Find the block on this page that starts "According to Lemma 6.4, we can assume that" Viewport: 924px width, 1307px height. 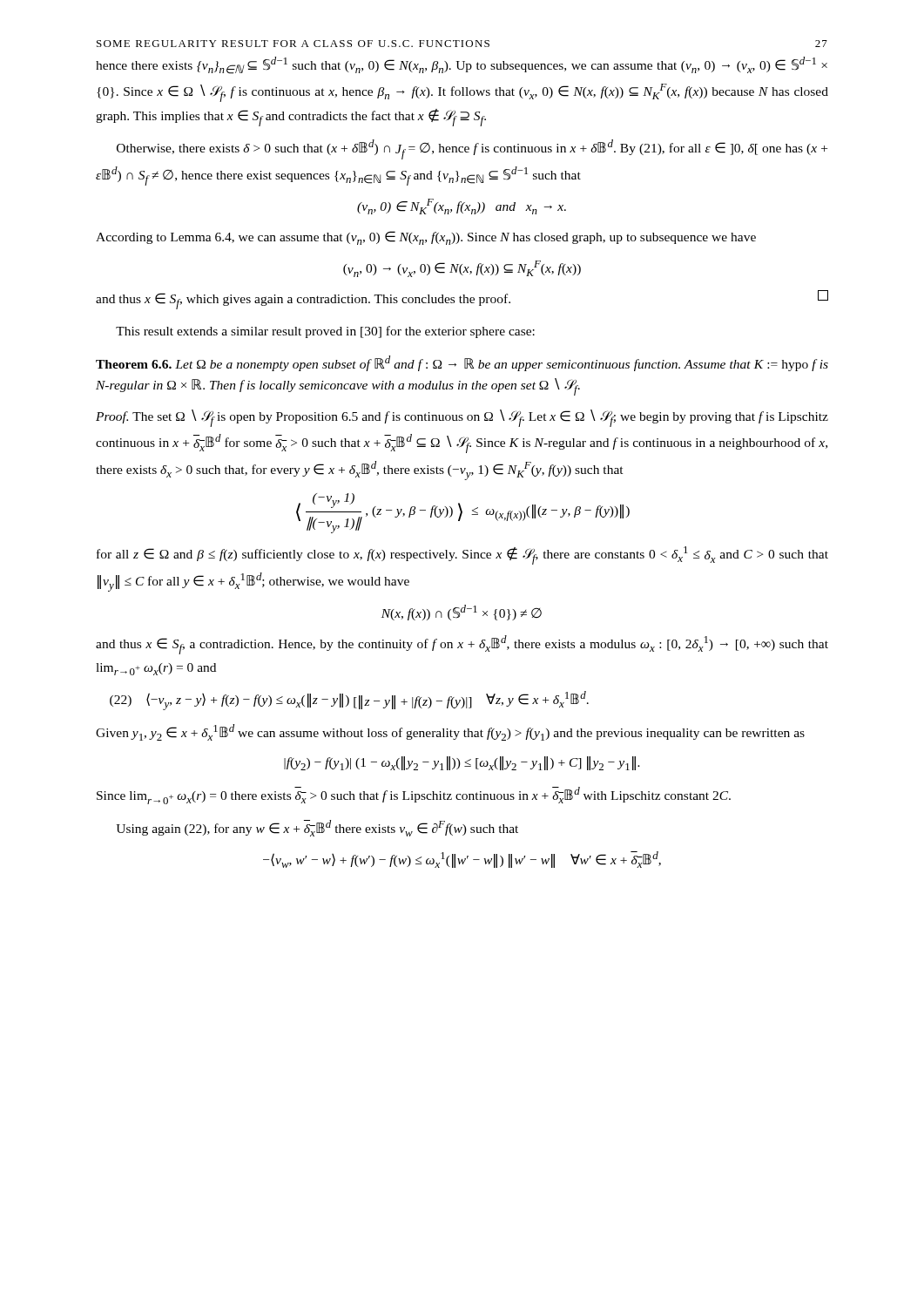[x=462, y=238]
